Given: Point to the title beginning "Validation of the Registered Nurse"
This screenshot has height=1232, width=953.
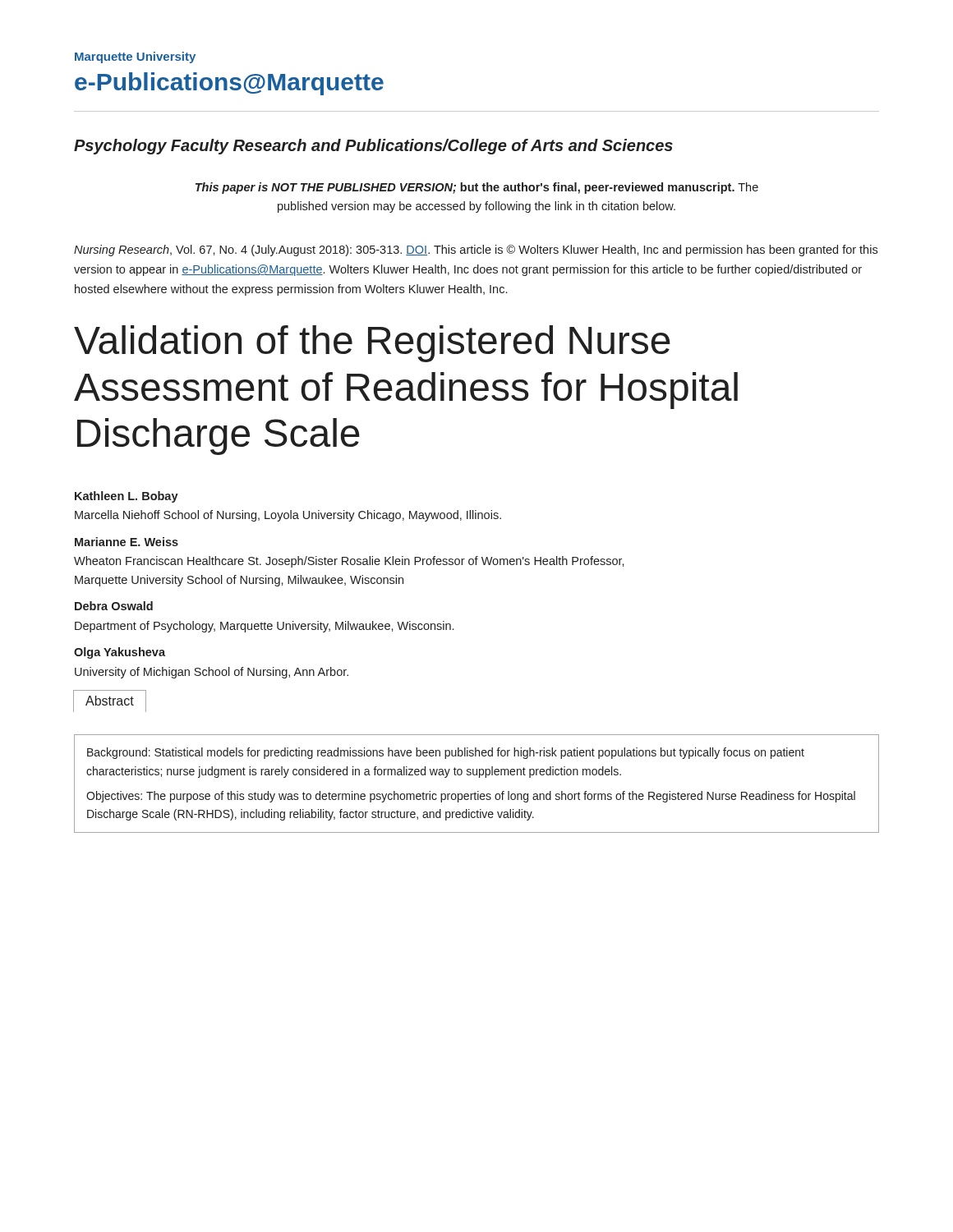Looking at the screenshot, I should (x=476, y=388).
